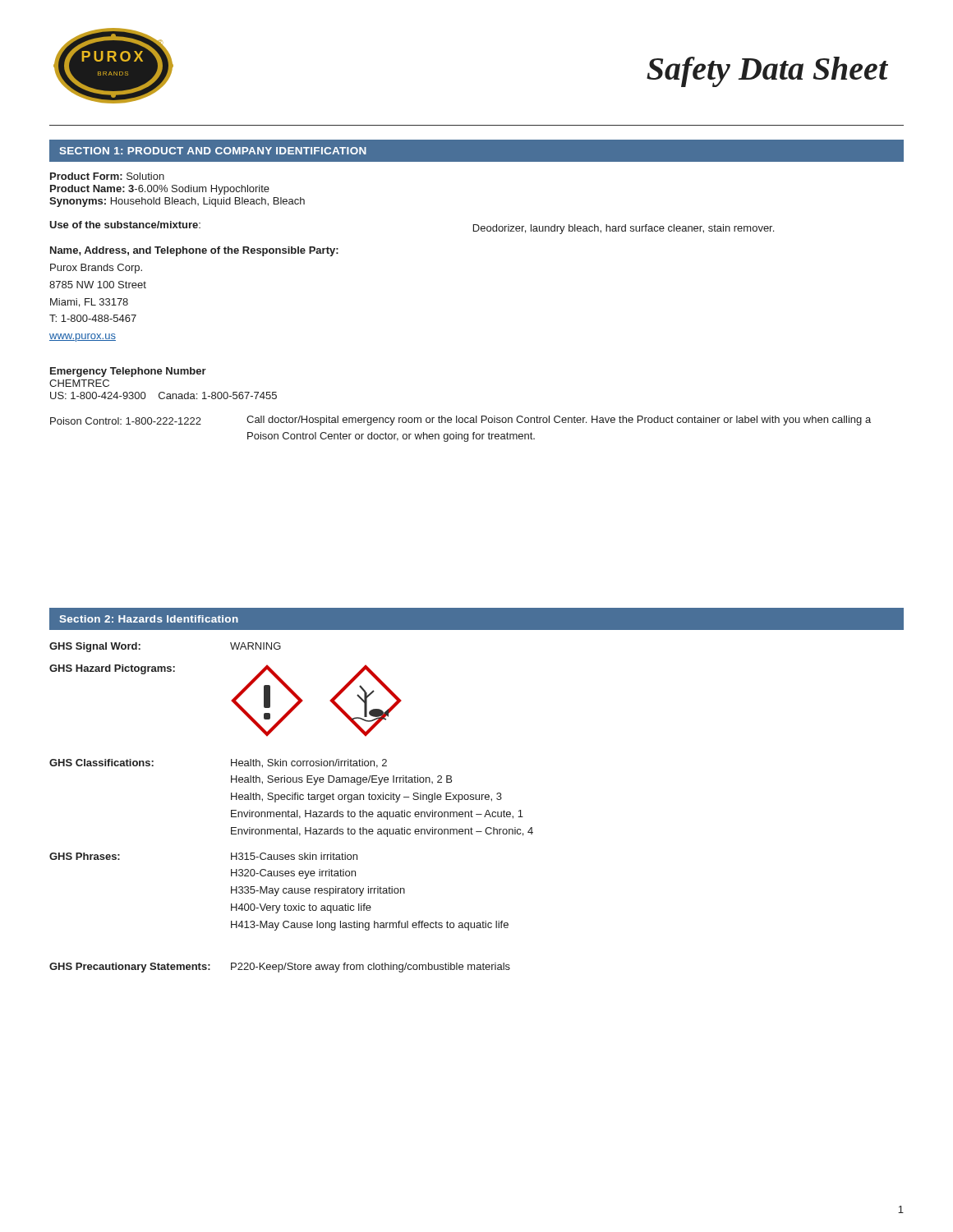
Task: Select the text starting "P220-Keep/Store away from clothing/combustible"
Action: tap(370, 966)
